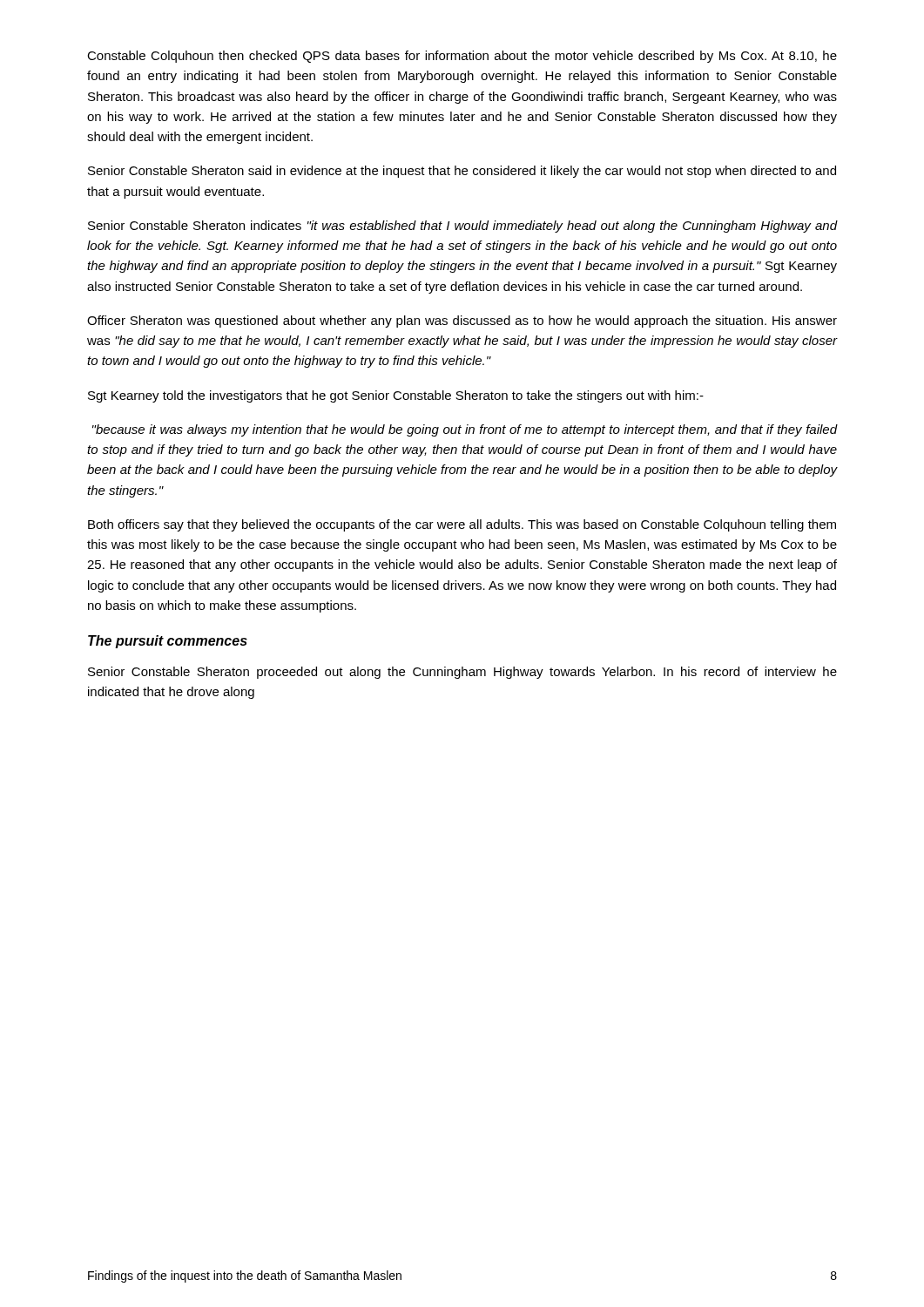Select the section header
The image size is (924, 1307).
[462, 642]
